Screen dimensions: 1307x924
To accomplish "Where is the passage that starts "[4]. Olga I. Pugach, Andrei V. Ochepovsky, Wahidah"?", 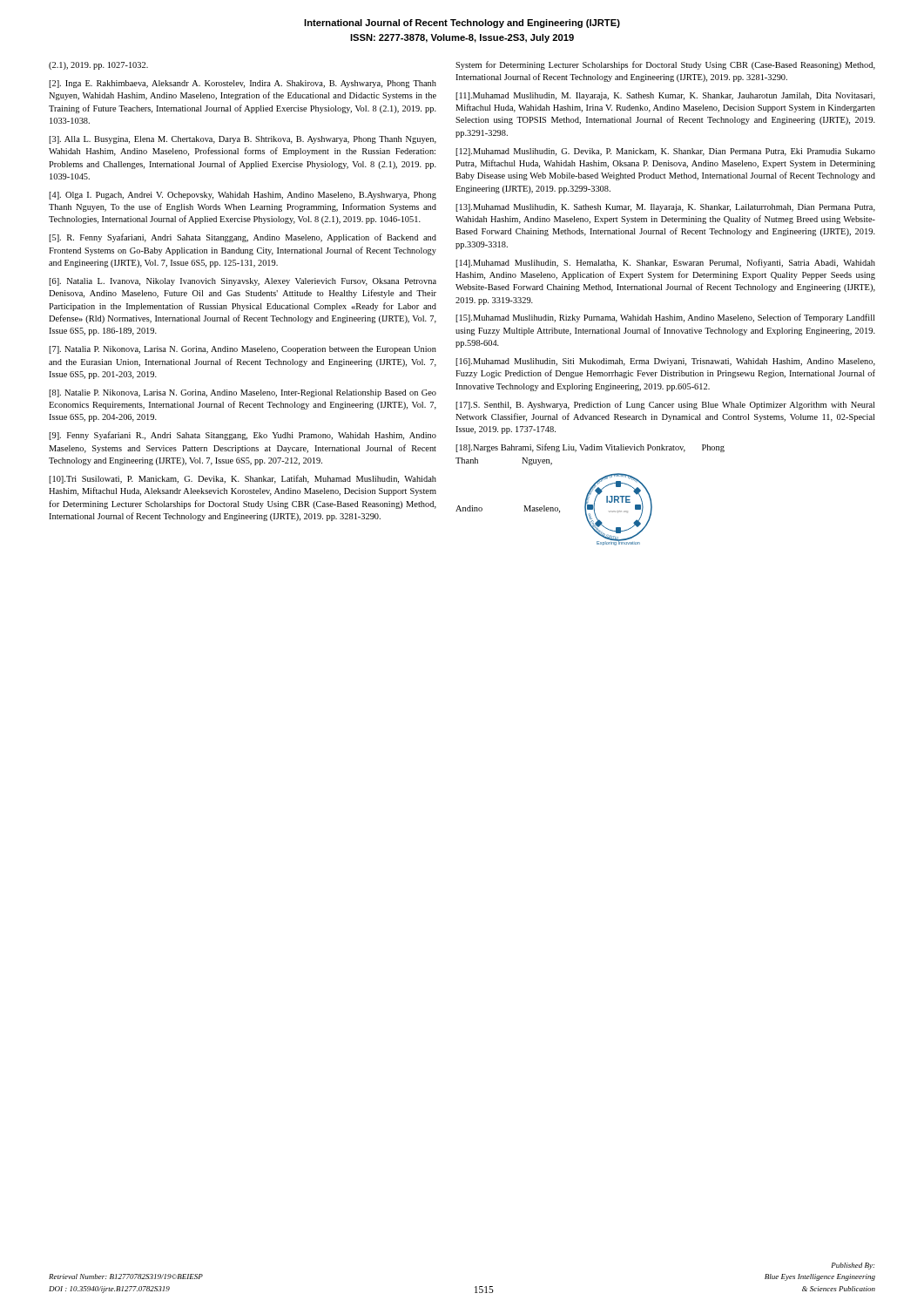I will (x=243, y=207).
